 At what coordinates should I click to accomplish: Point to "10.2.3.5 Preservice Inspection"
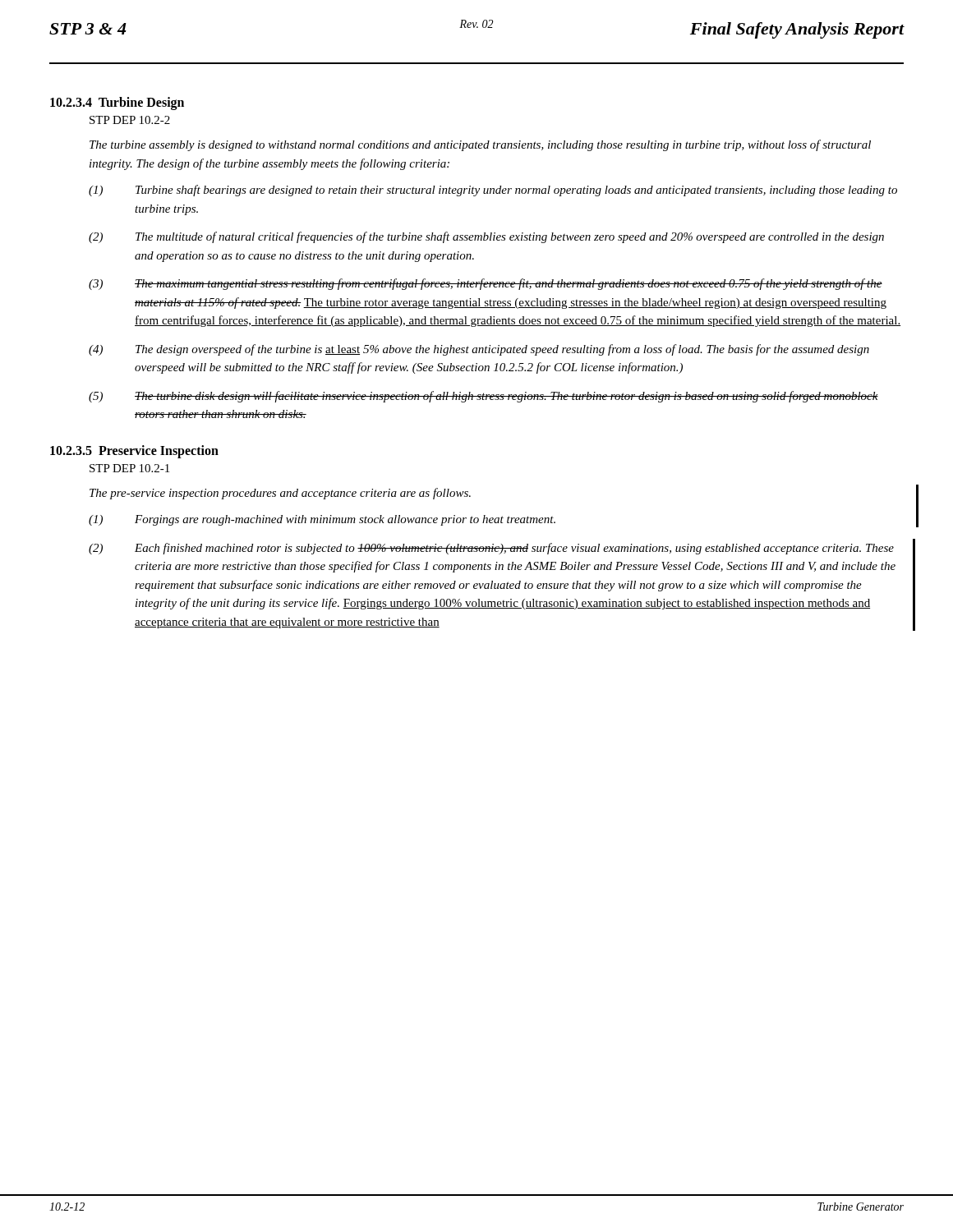(134, 450)
